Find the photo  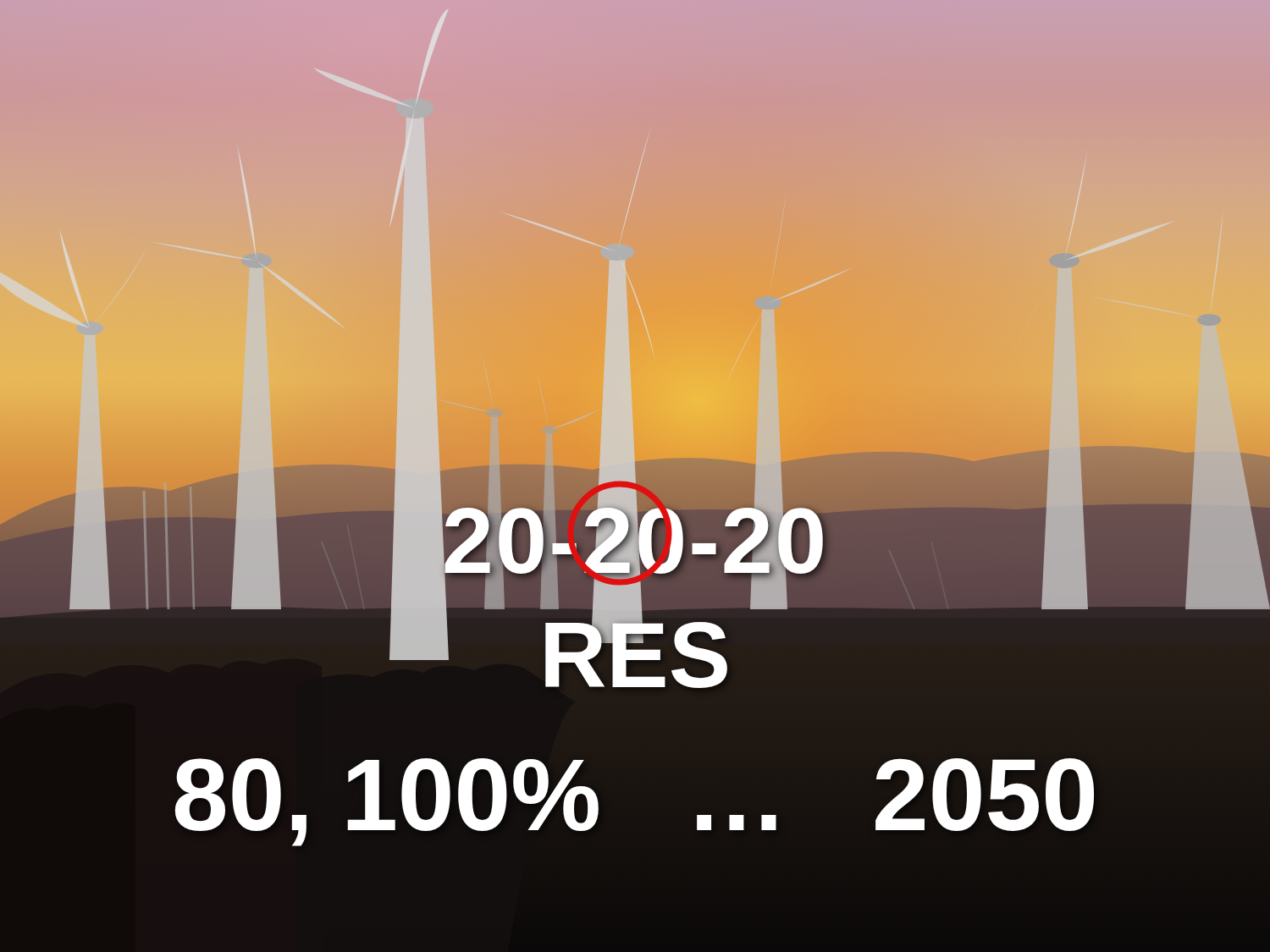pyautogui.click(x=635, y=476)
